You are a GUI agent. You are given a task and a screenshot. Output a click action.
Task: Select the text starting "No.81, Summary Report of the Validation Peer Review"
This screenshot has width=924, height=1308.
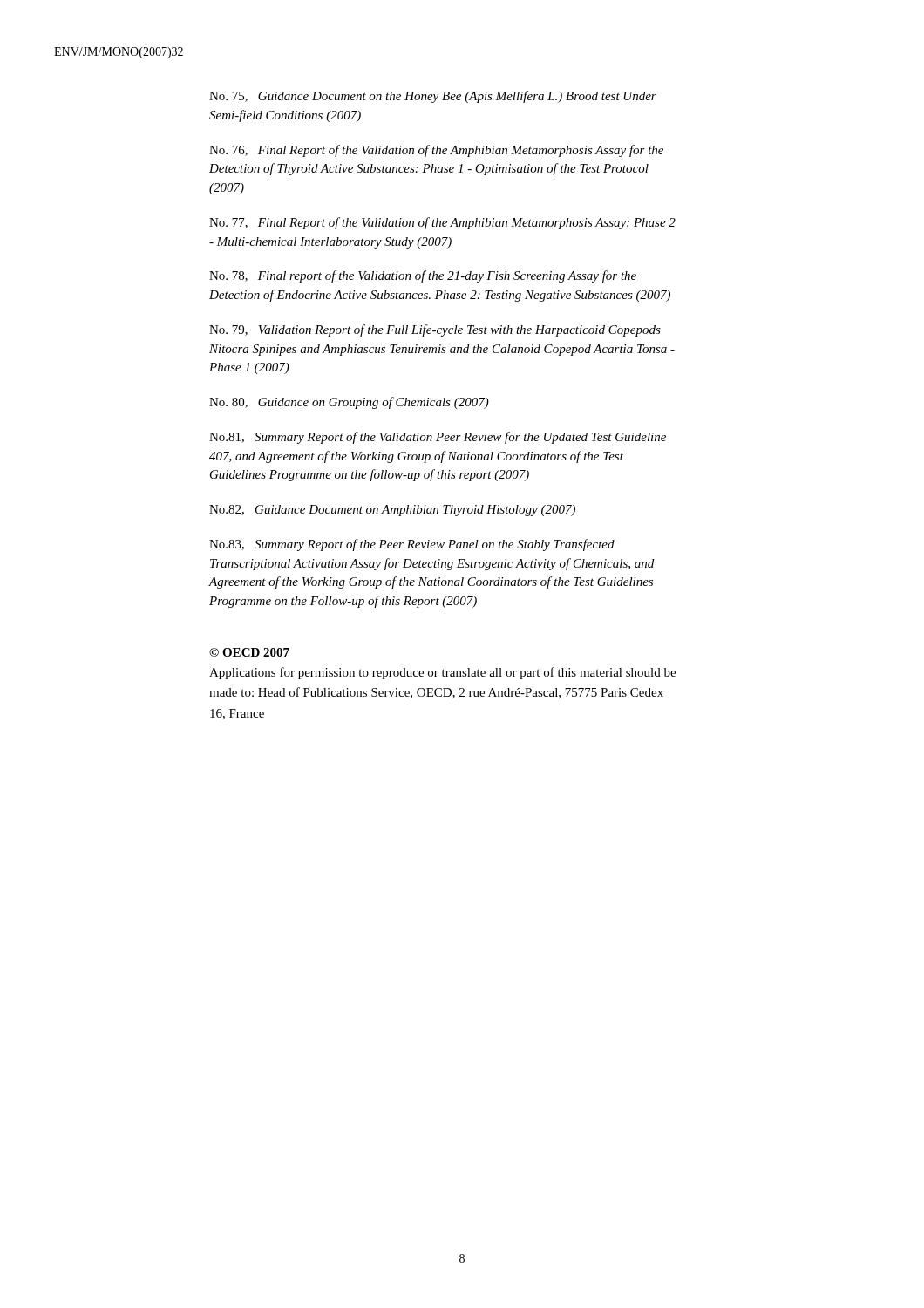coord(438,456)
